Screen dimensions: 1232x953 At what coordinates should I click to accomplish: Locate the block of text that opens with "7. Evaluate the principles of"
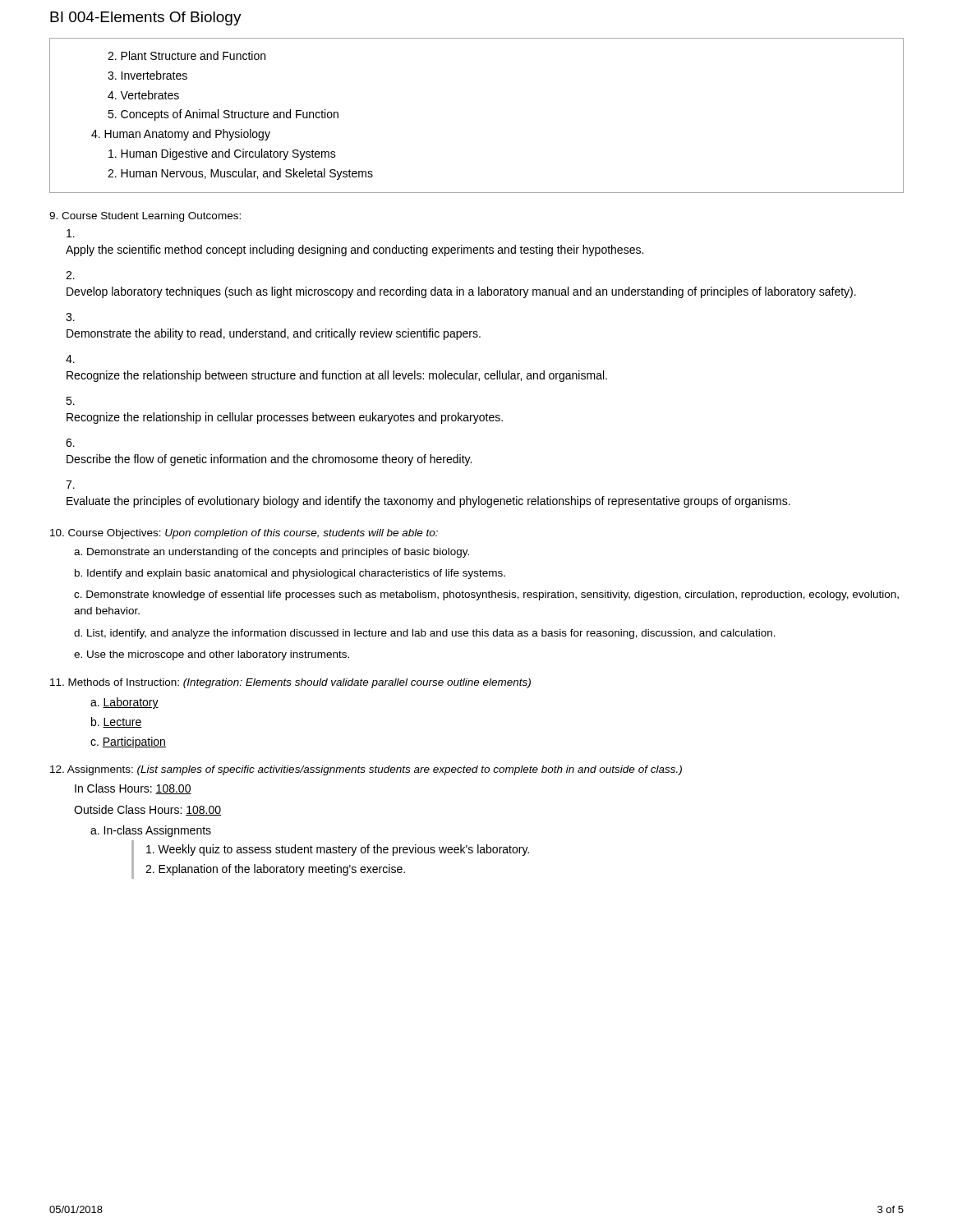tap(485, 494)
